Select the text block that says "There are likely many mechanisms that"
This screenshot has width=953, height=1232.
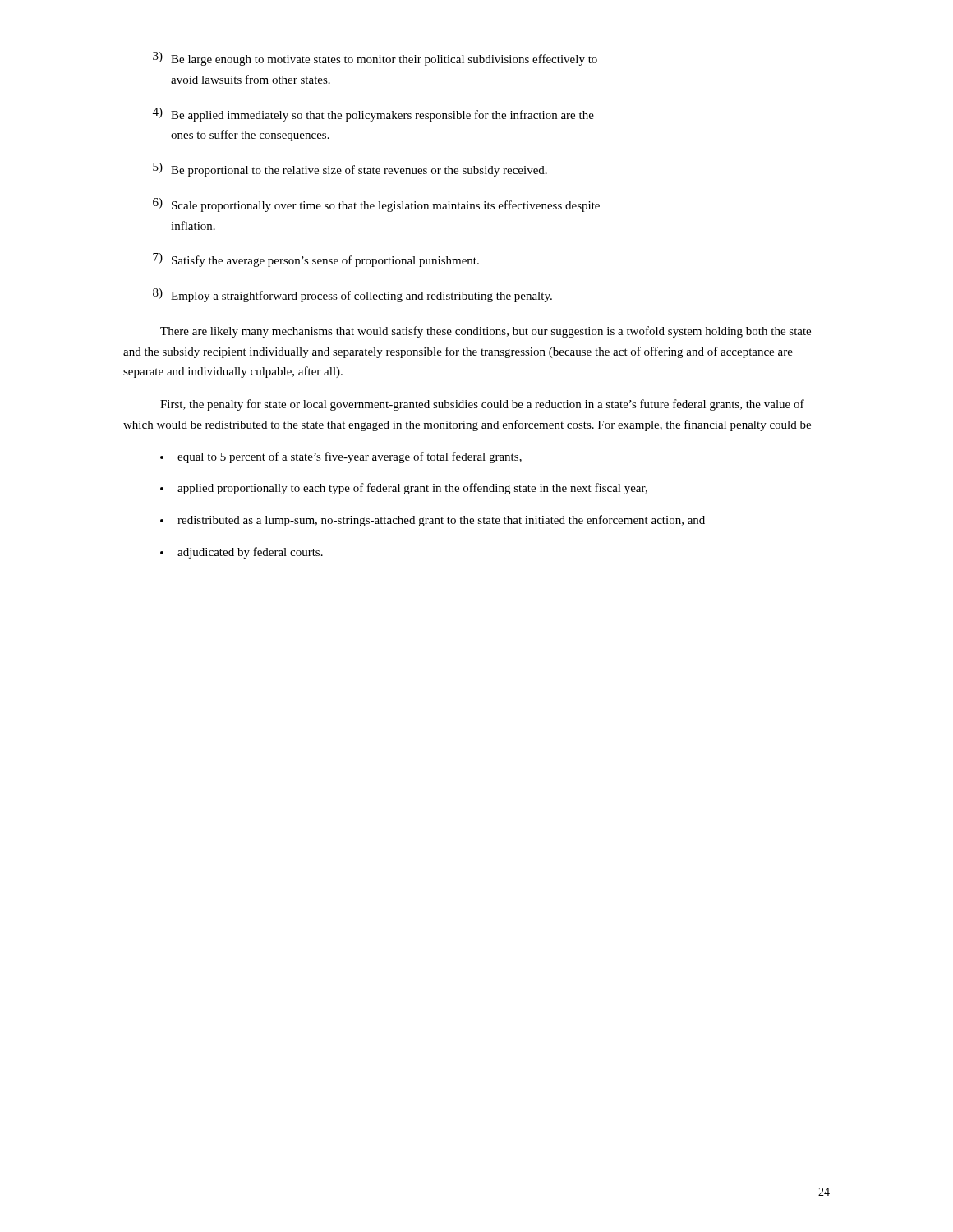tap(476, 351)
